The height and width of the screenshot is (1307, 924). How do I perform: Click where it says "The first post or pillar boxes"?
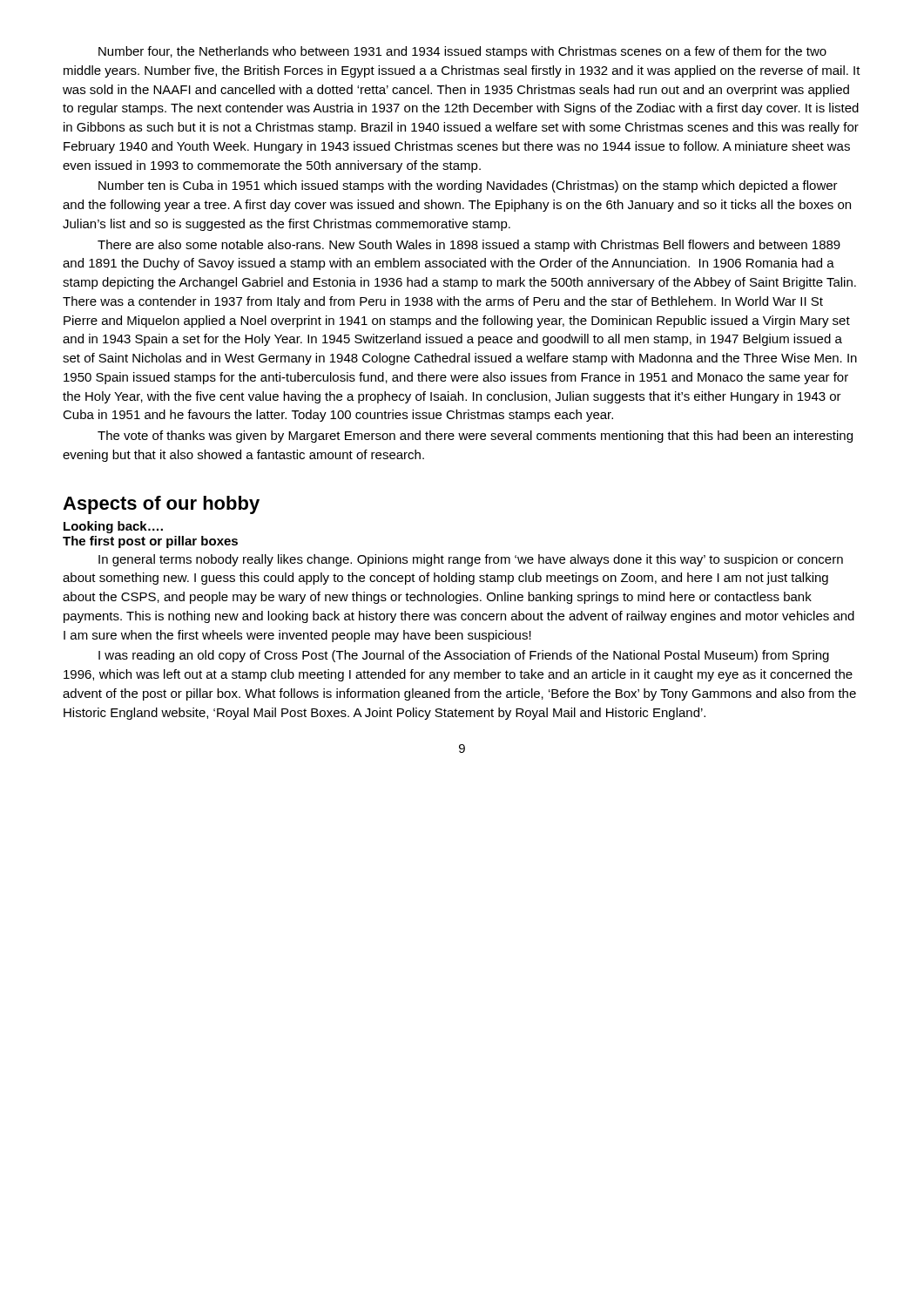151,540
